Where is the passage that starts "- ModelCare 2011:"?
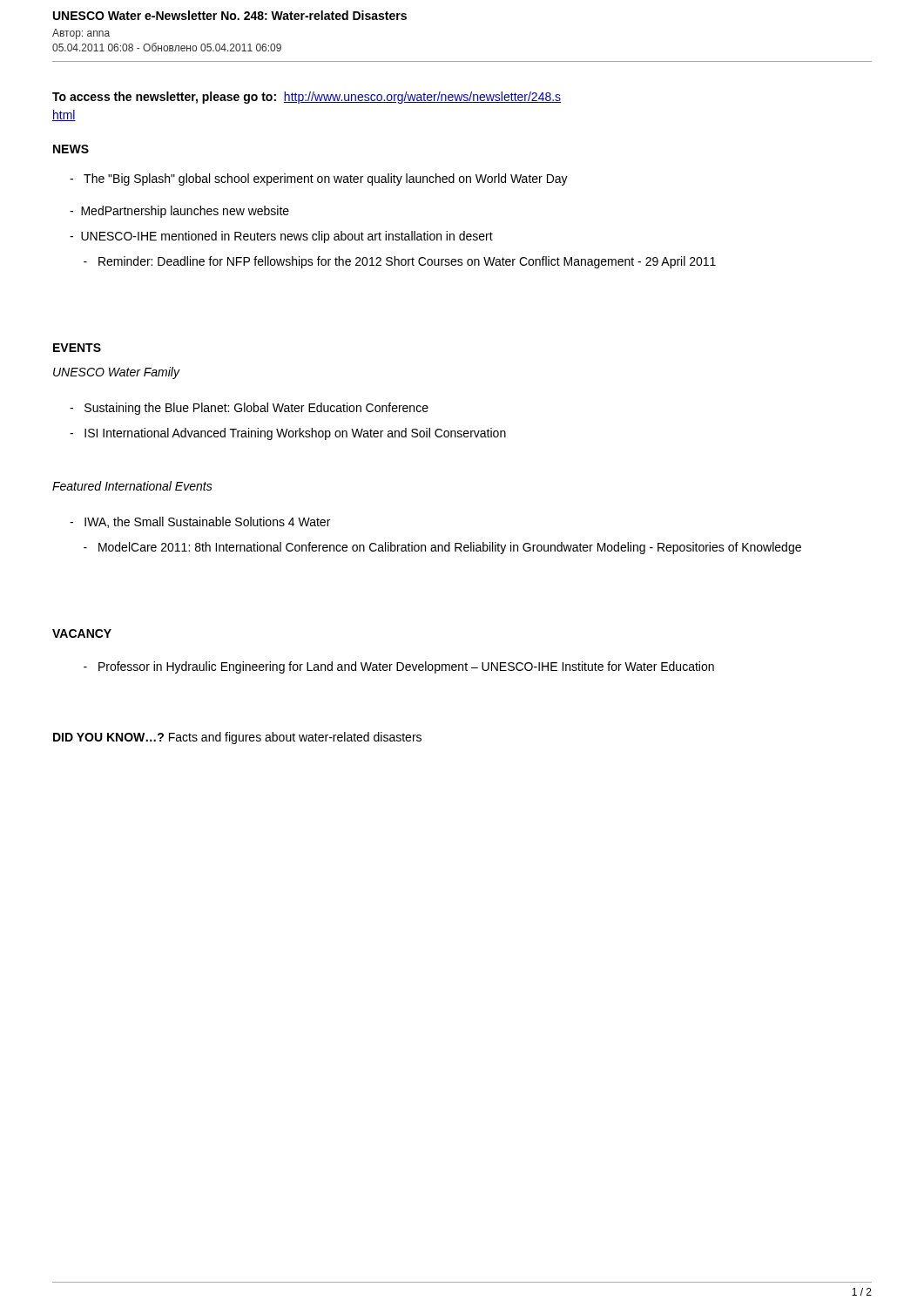This screenshot has width=924, height=1307. point(436,547)
